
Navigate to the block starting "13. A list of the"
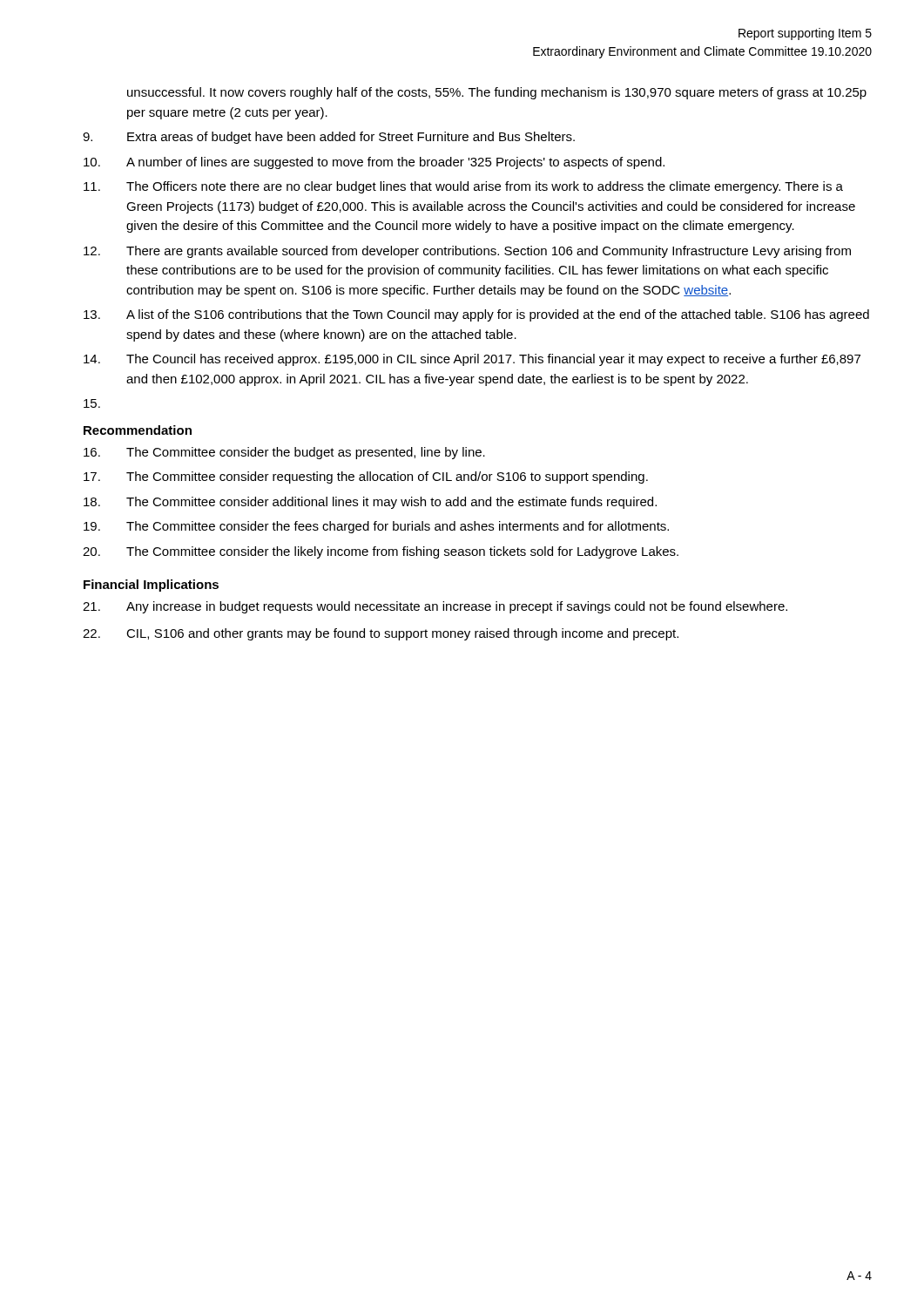477,325
